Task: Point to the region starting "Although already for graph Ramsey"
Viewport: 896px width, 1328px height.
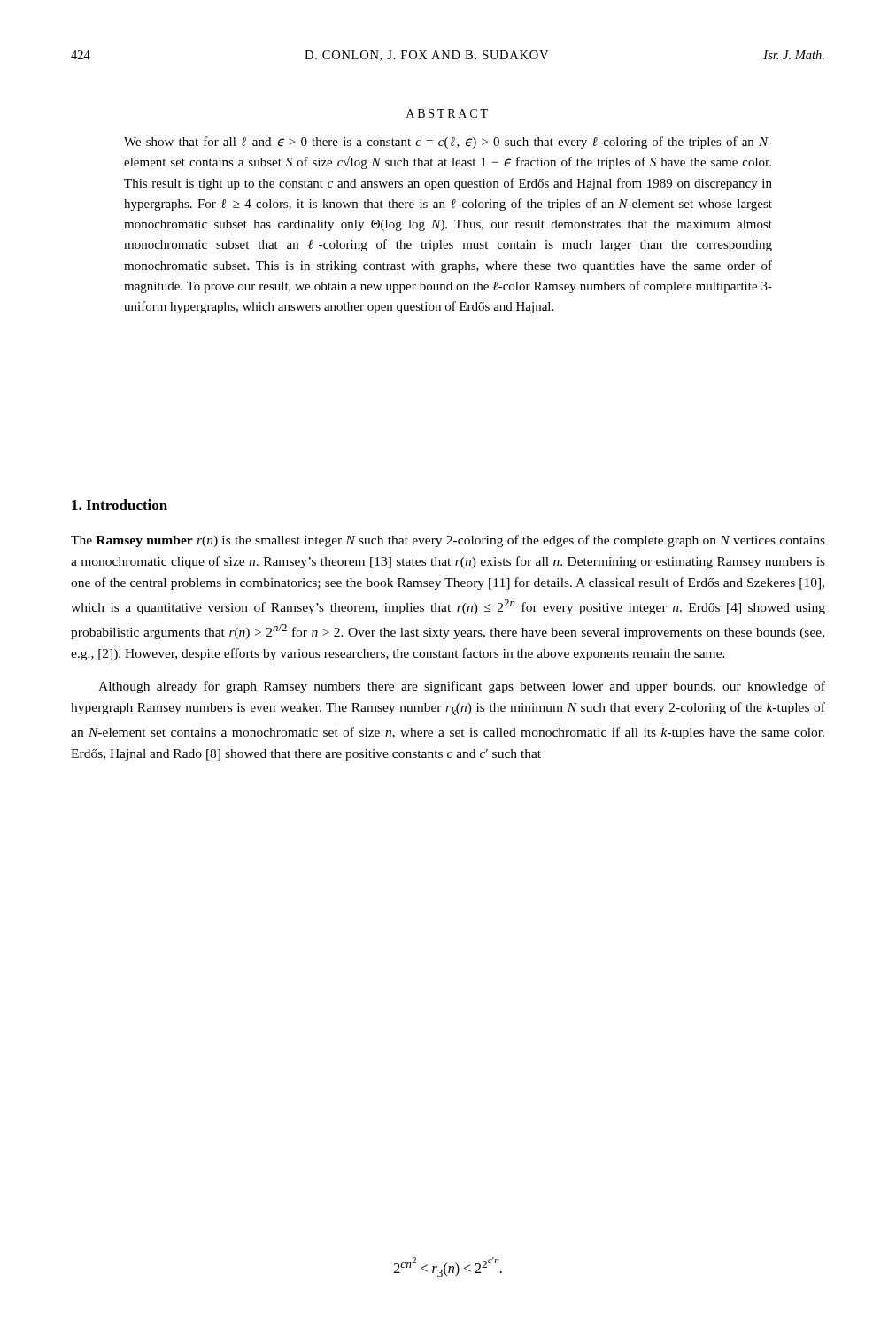Action: point(448,719)
